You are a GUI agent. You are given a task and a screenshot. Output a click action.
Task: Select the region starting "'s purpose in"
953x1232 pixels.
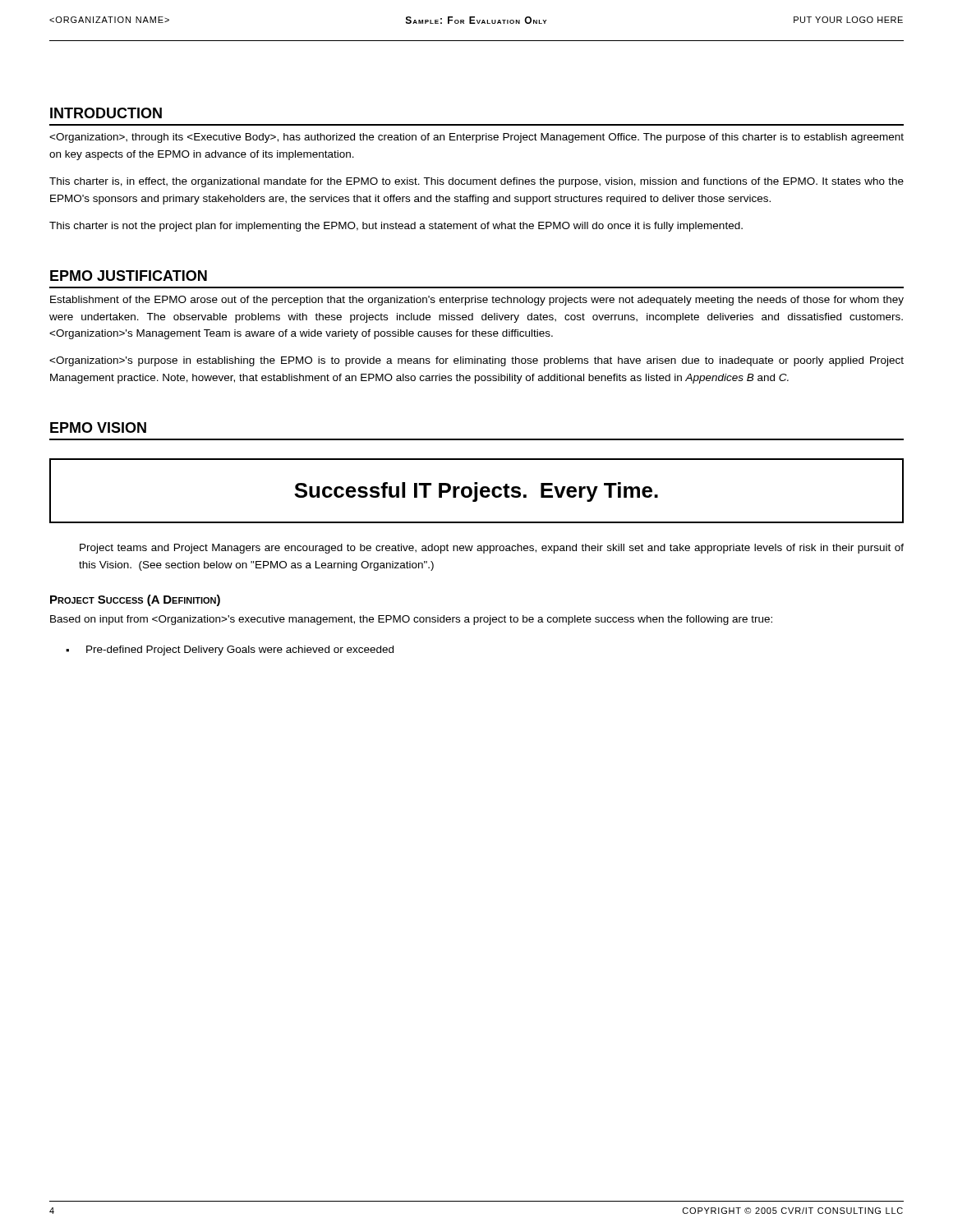tap(476, 369)
